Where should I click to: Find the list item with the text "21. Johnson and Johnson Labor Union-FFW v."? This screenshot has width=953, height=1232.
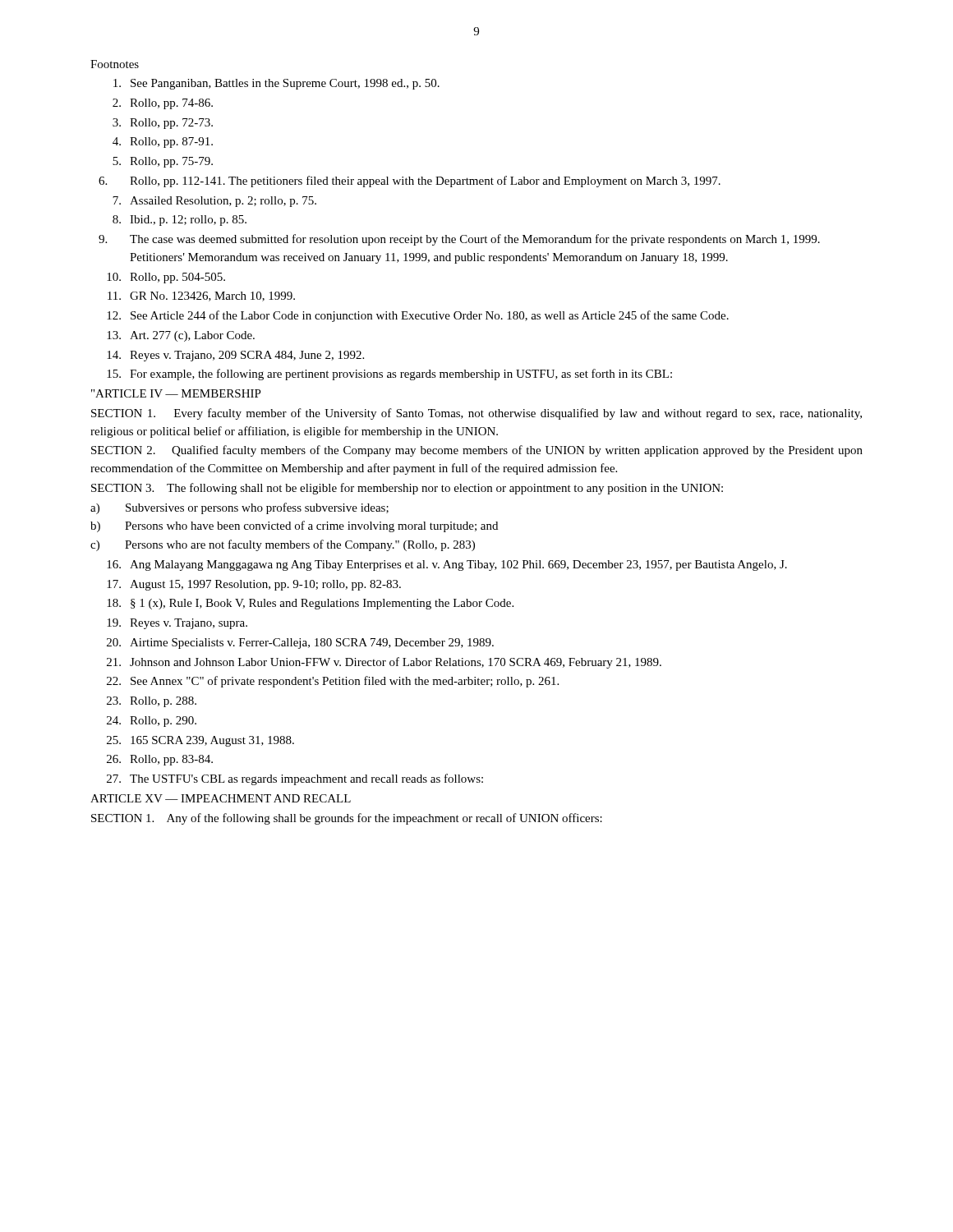[476, 662]
